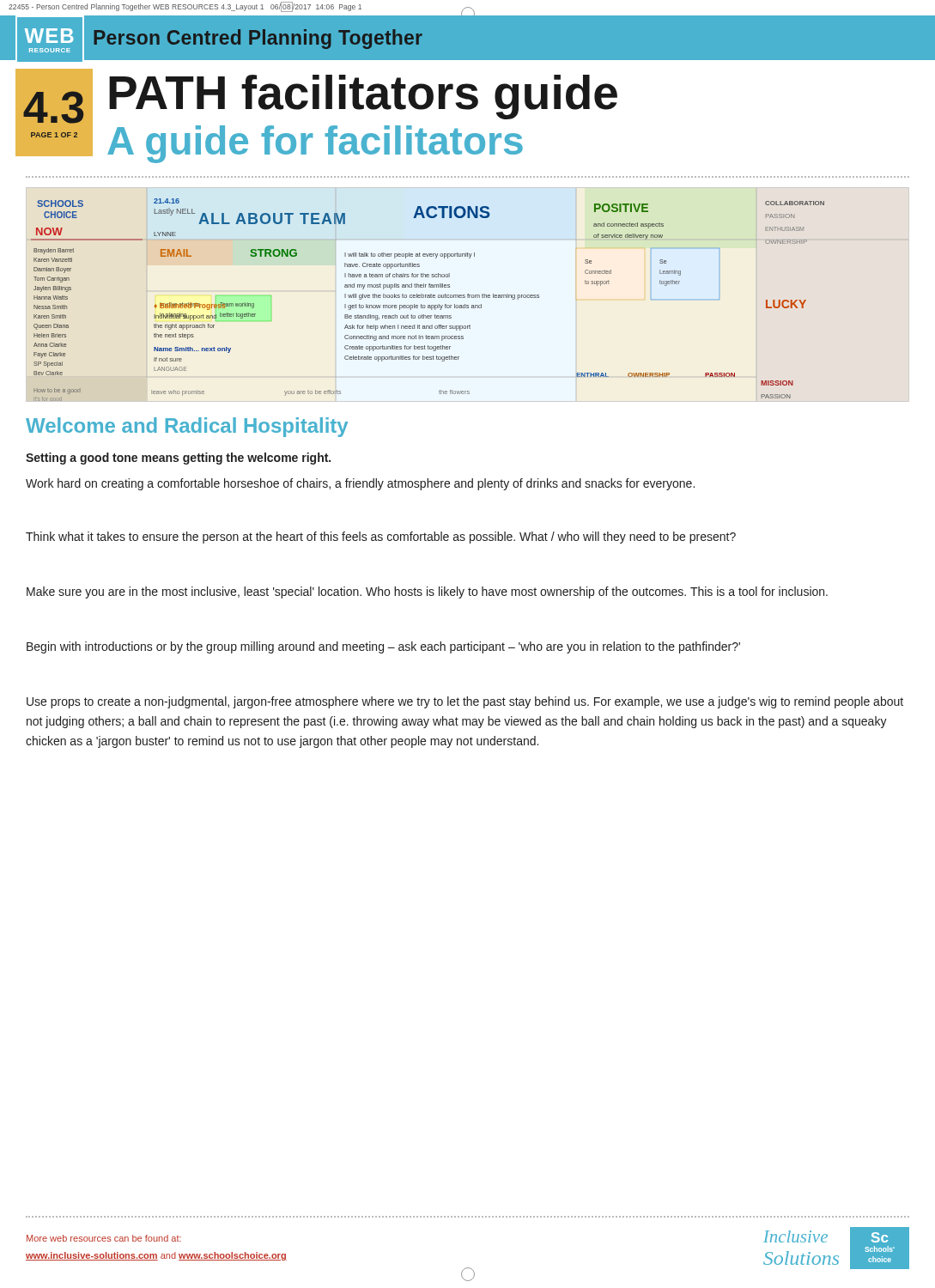Screen dimensions: 1288x935
Task: Locate the section header that says "Welcome and Radical Hospitality"
Action: click(x=187, y=425)
